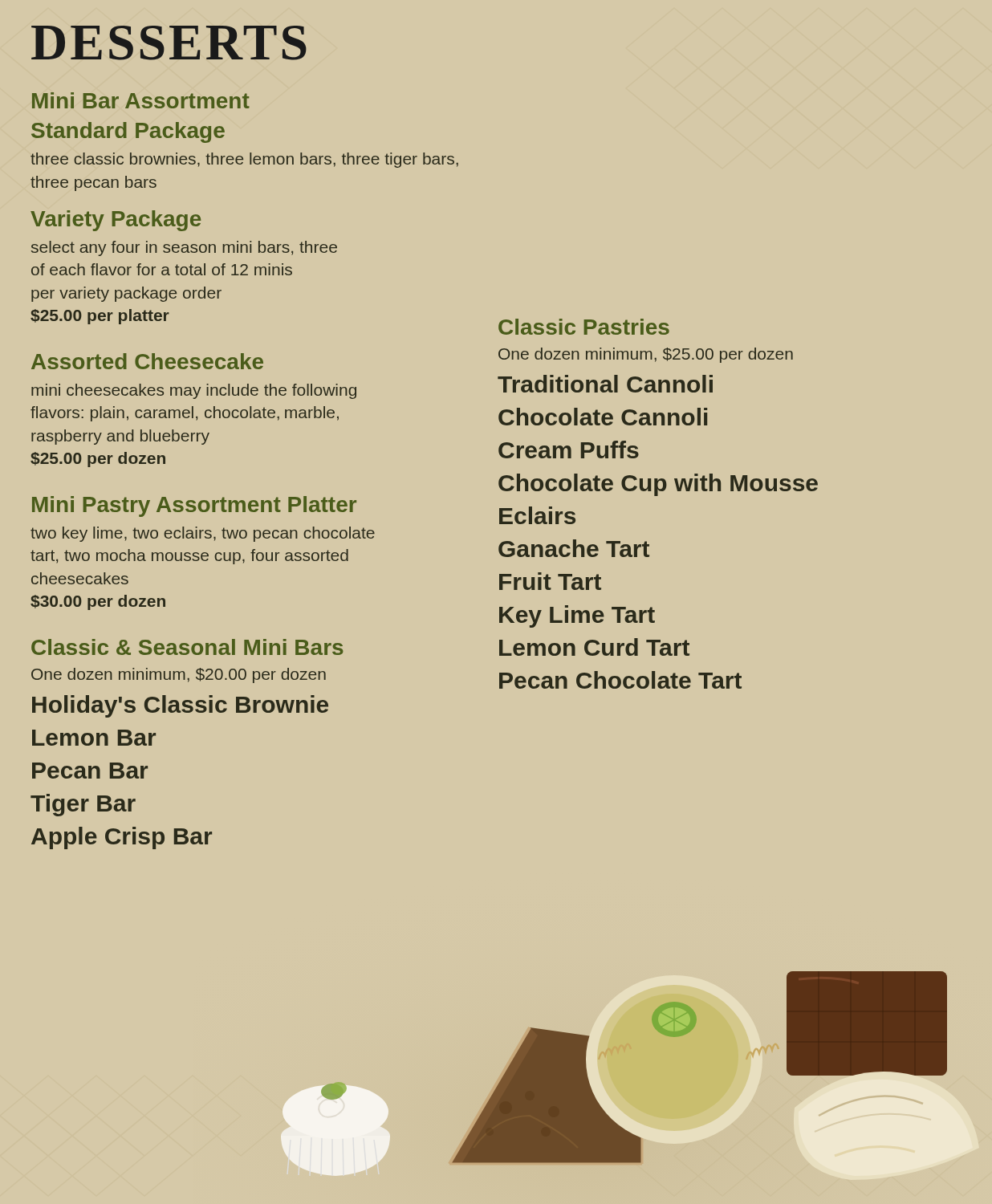992x1204 pixels.
Task: Point to "Pecan Bar"
Action: [x=90, y=771]
